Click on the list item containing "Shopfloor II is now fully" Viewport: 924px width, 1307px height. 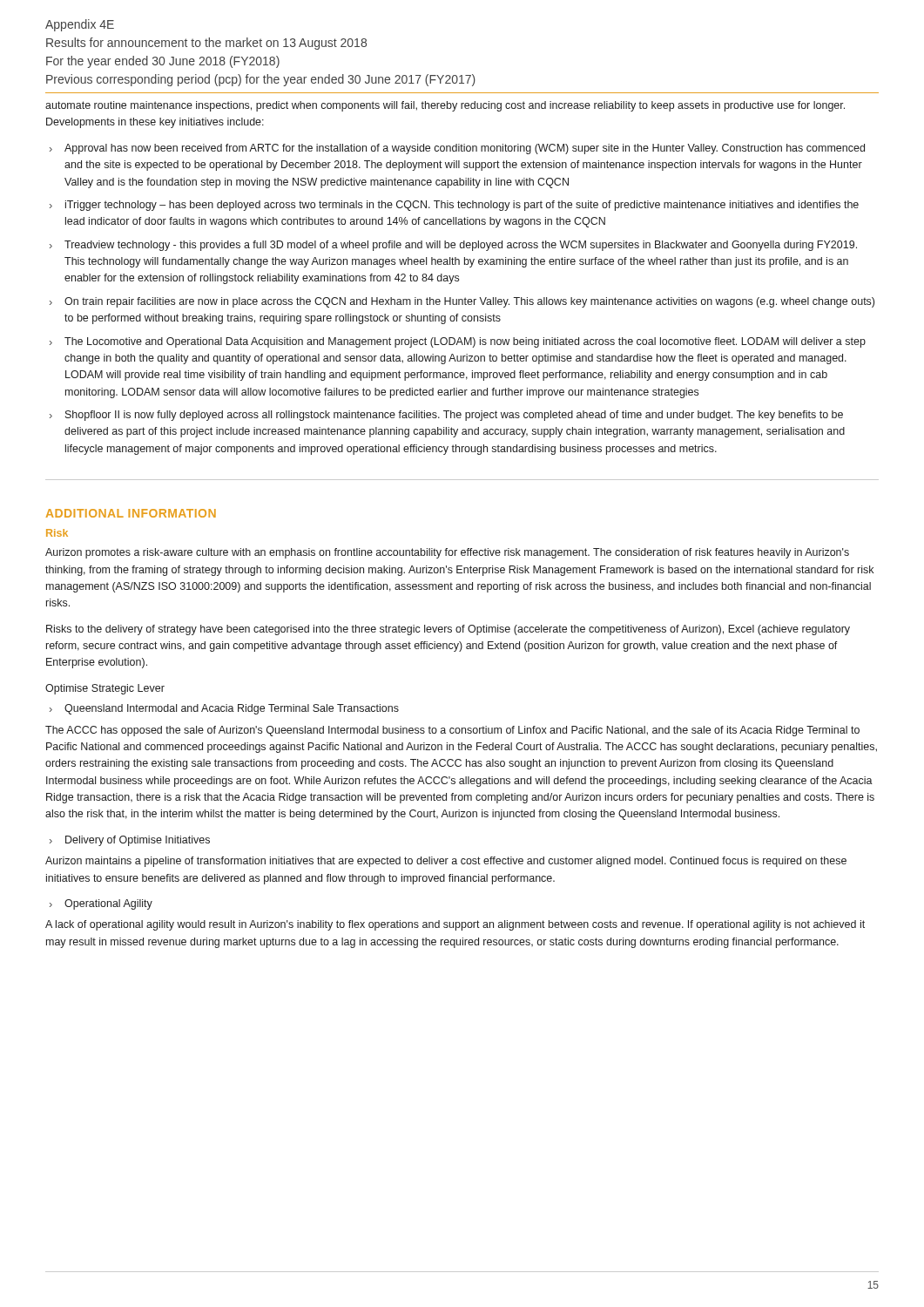point(455,432)
